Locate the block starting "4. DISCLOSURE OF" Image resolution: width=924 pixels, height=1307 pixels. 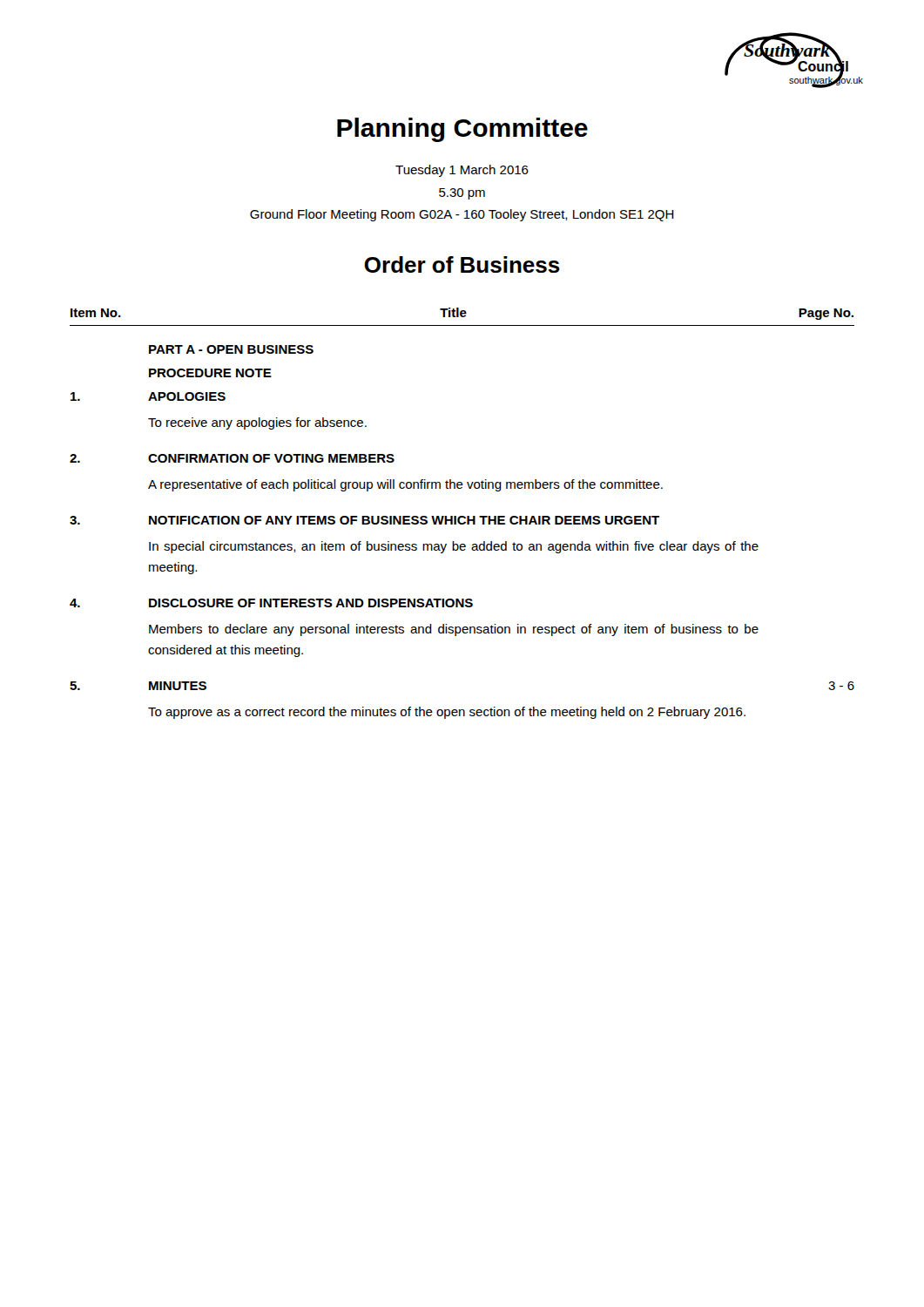(x=462, y=627)
